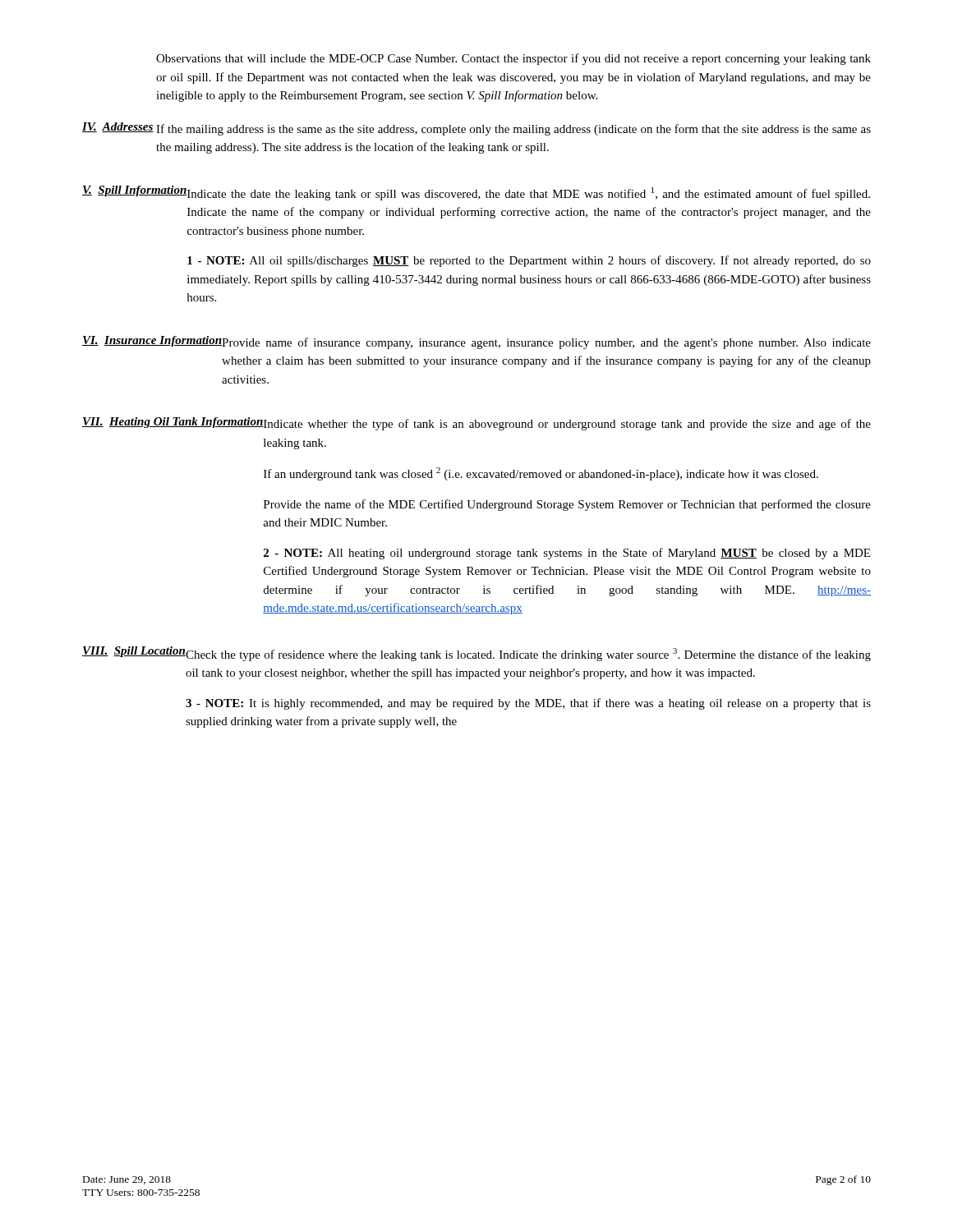953x1232 pixels.
Task: Select the block starting "VII. Heating Oil Tank Information"
Action: point(173,421)
